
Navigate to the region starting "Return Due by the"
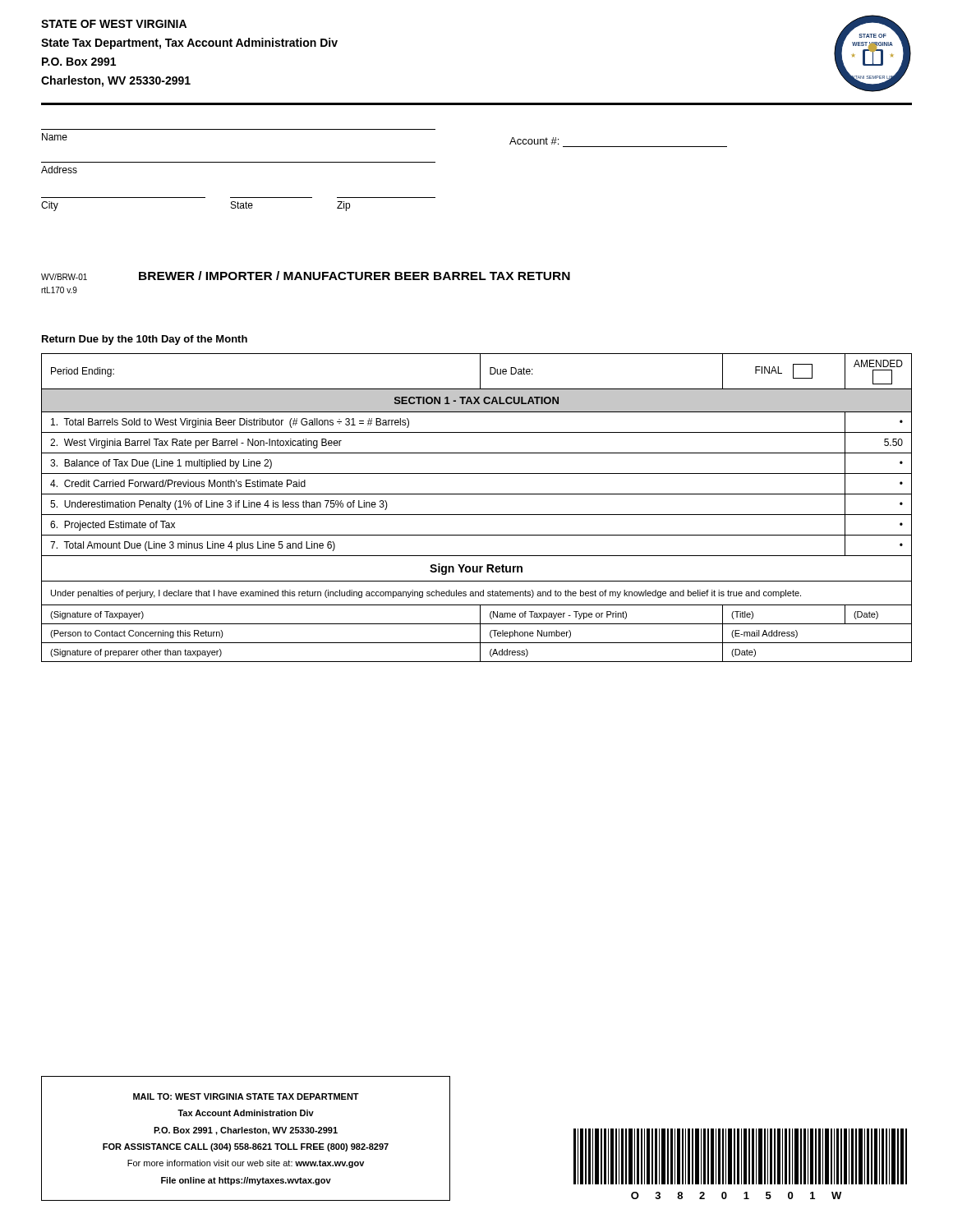144,339
